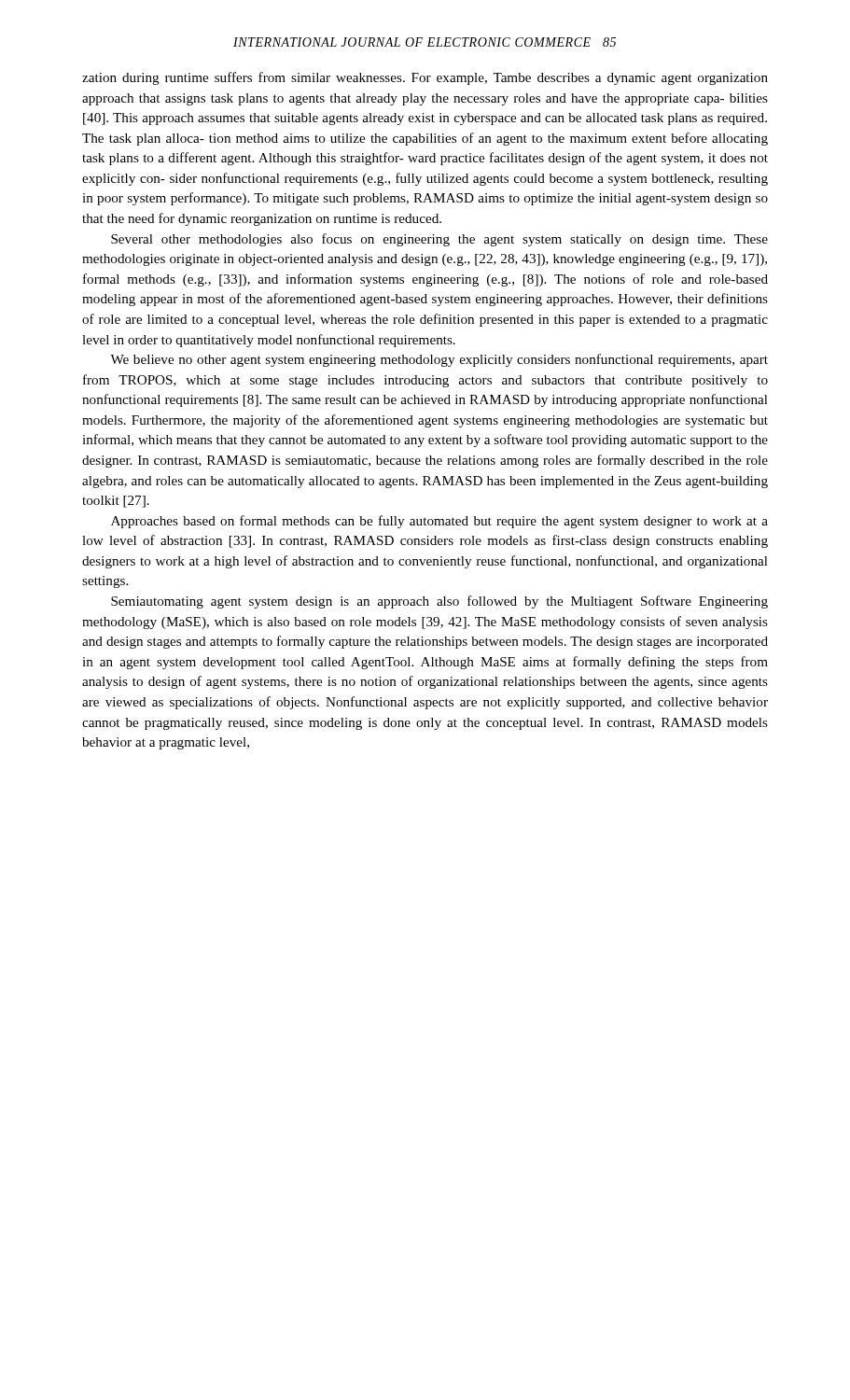This screenshot has height=1400, width=850.
Task: Select the text block containing "zation during runtime suffers from similar weaknesses. For"
Action: coord(425,148)
